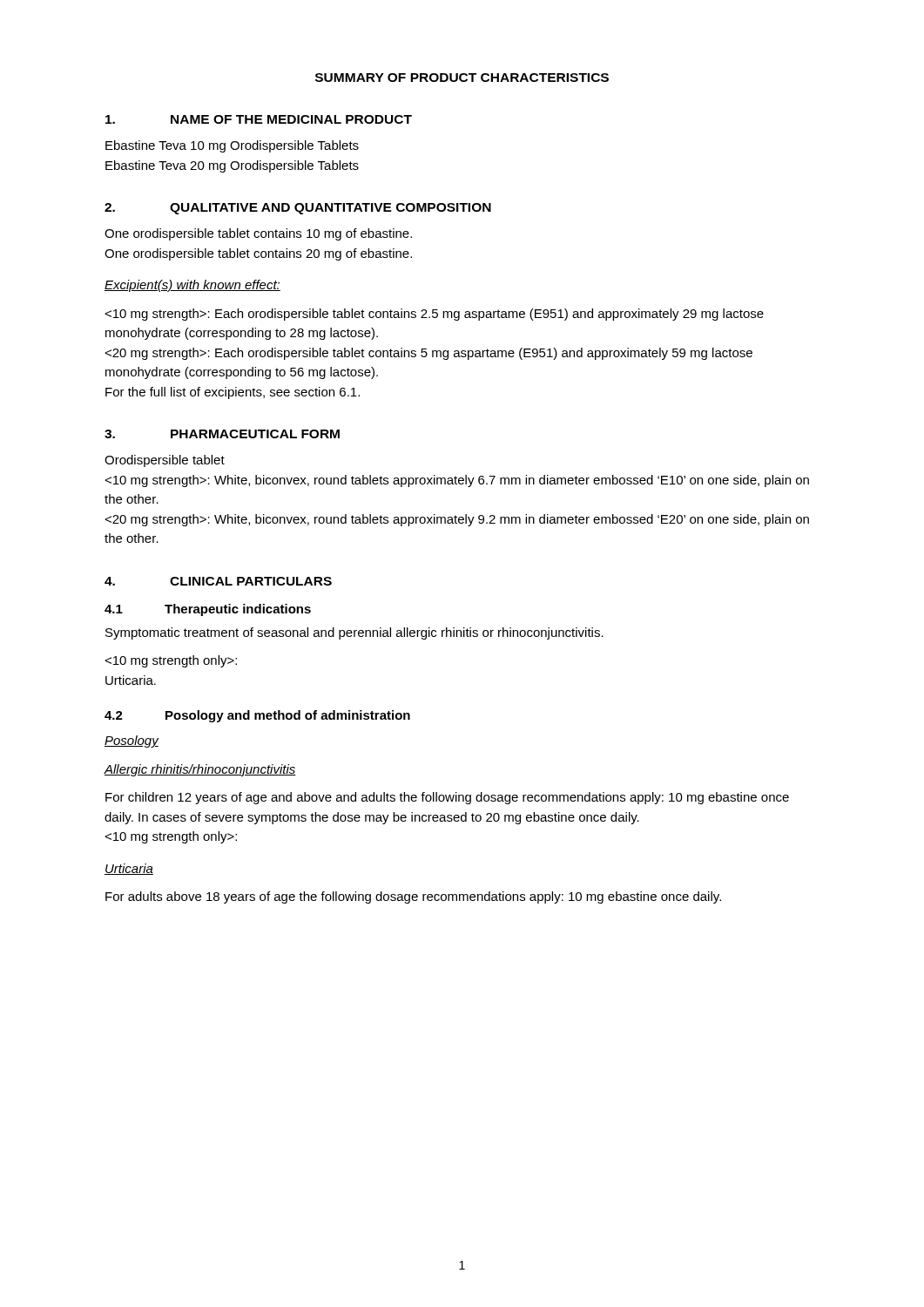Image resolution: width=924 pixels, height=1307 pixels.
Task: Point to "Excipient(s) with known effect:"
Action: [192, 284]
